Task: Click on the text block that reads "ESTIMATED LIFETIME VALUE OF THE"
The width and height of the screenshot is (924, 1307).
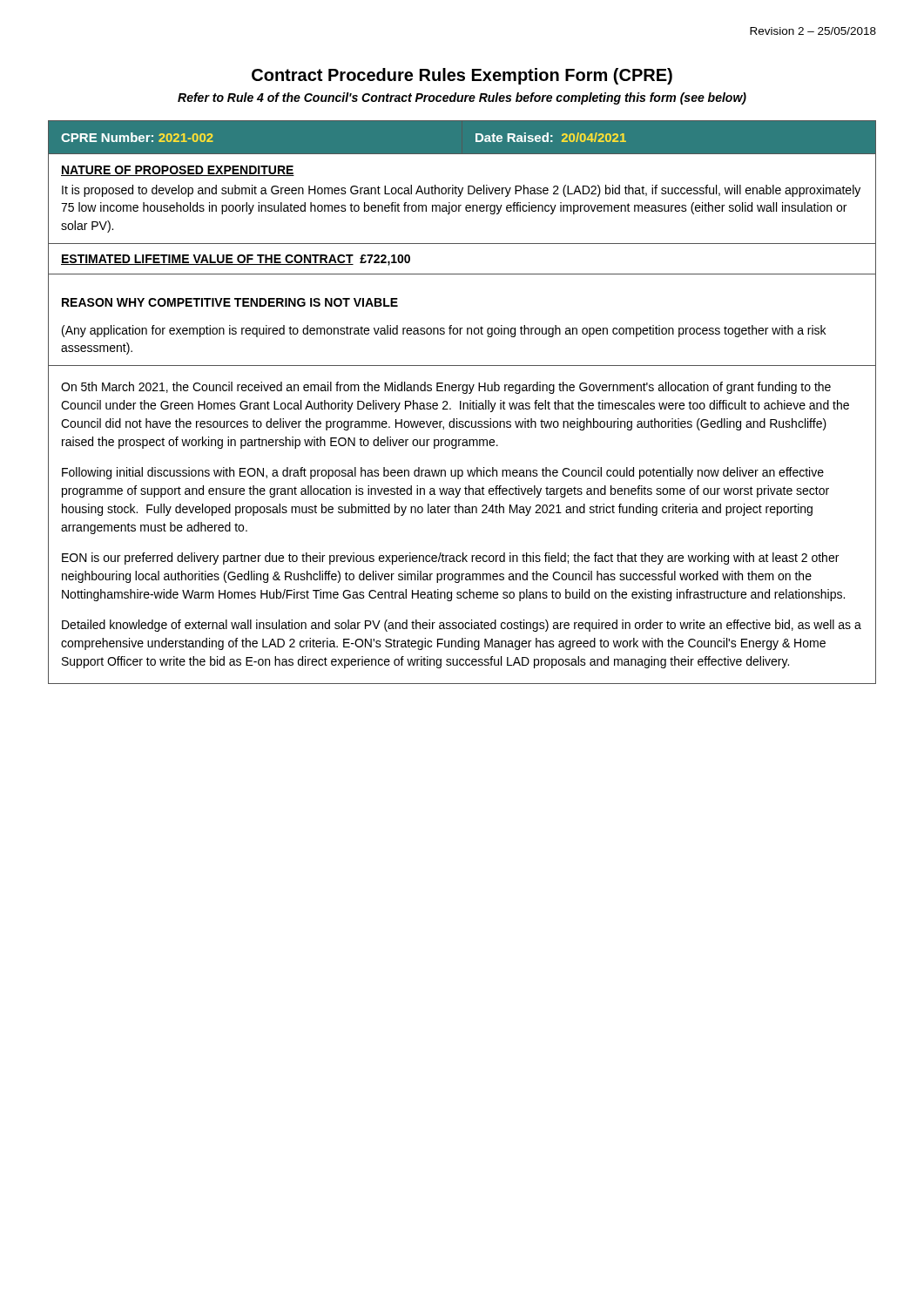Action: (x=236, y=259)
